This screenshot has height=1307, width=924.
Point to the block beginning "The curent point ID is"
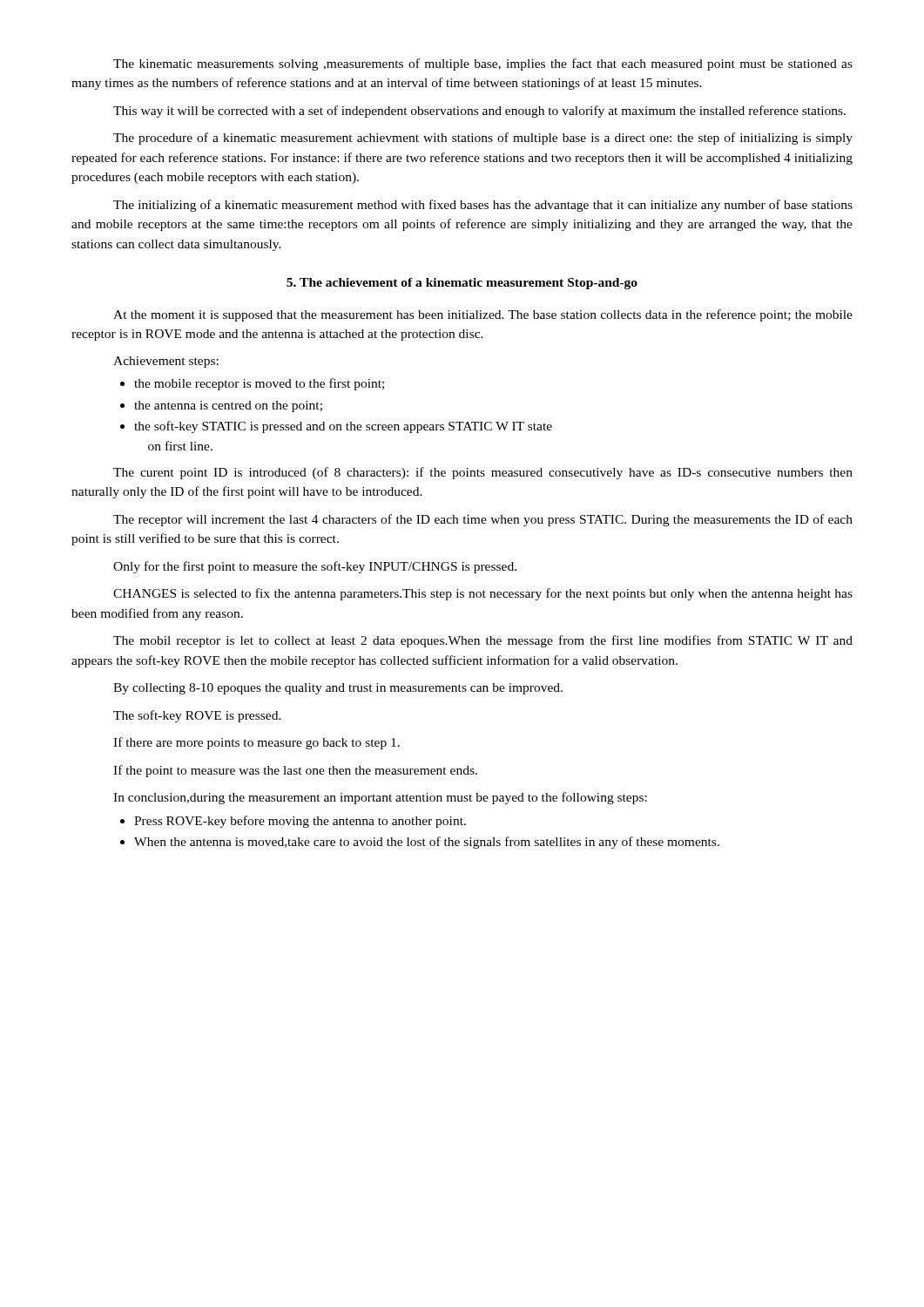pos(462,635)
